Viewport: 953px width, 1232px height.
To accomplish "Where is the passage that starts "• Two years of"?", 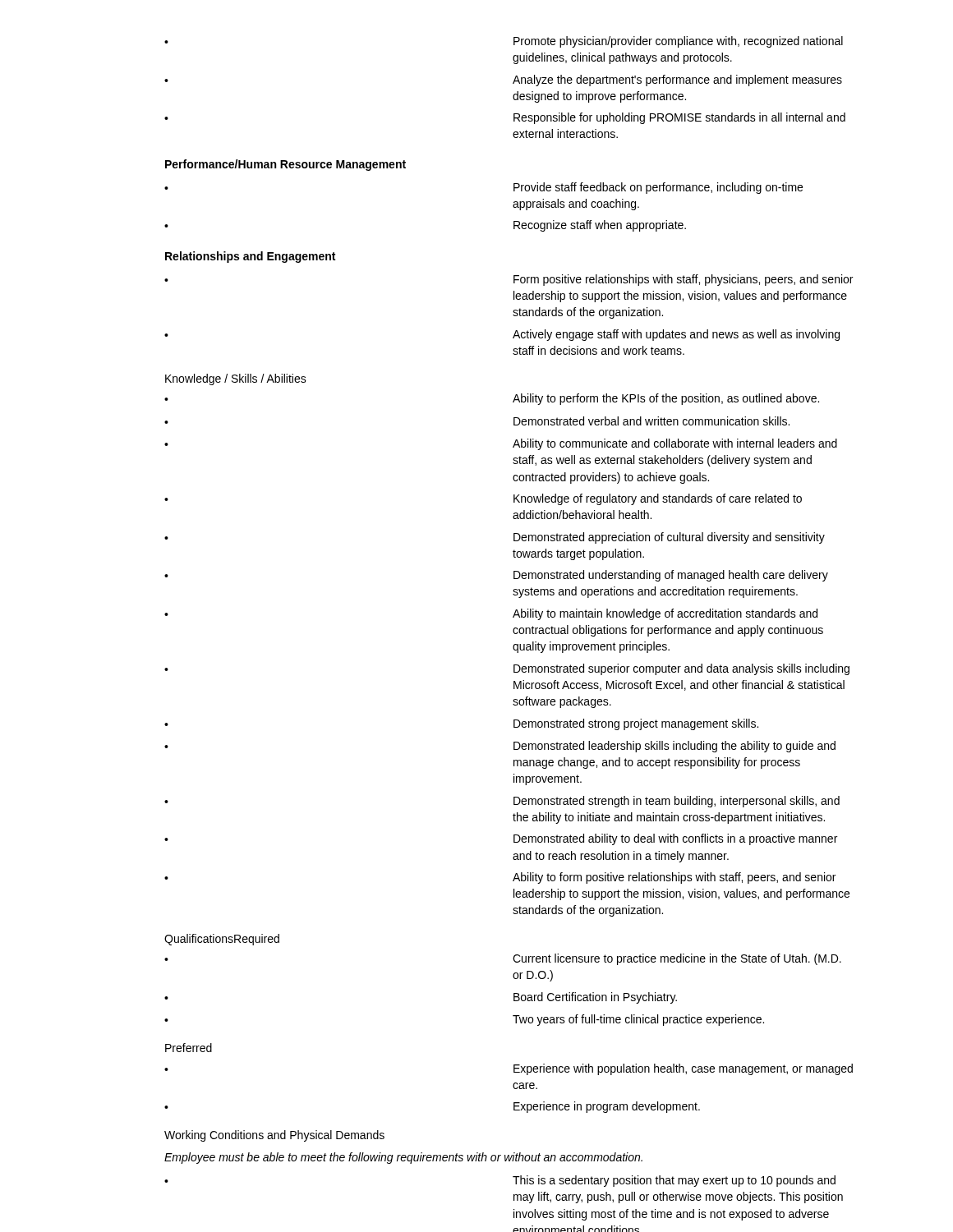I will tap(509, 1020).
